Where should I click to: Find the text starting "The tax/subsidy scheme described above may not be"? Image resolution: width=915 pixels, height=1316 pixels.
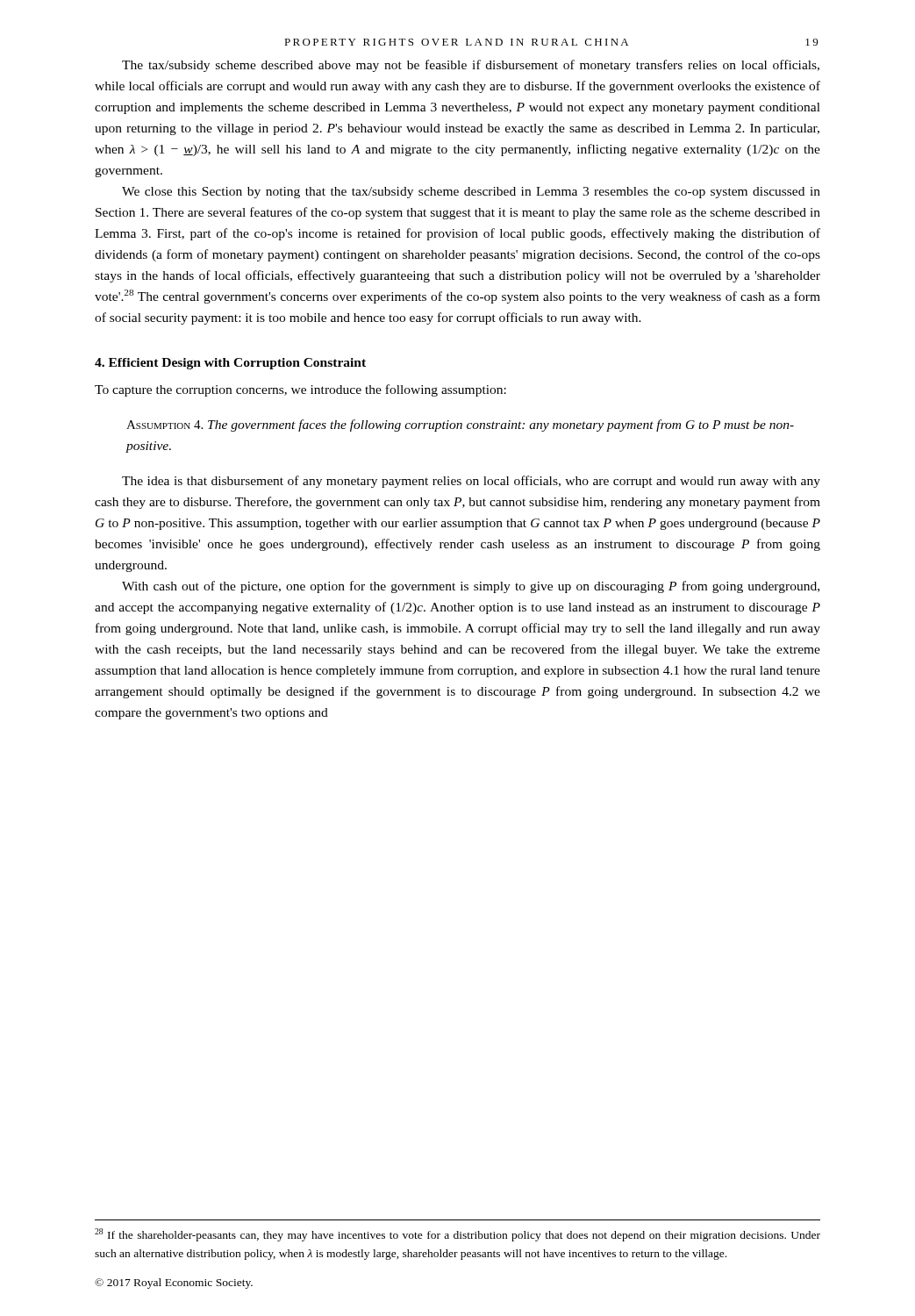(458, 118)
